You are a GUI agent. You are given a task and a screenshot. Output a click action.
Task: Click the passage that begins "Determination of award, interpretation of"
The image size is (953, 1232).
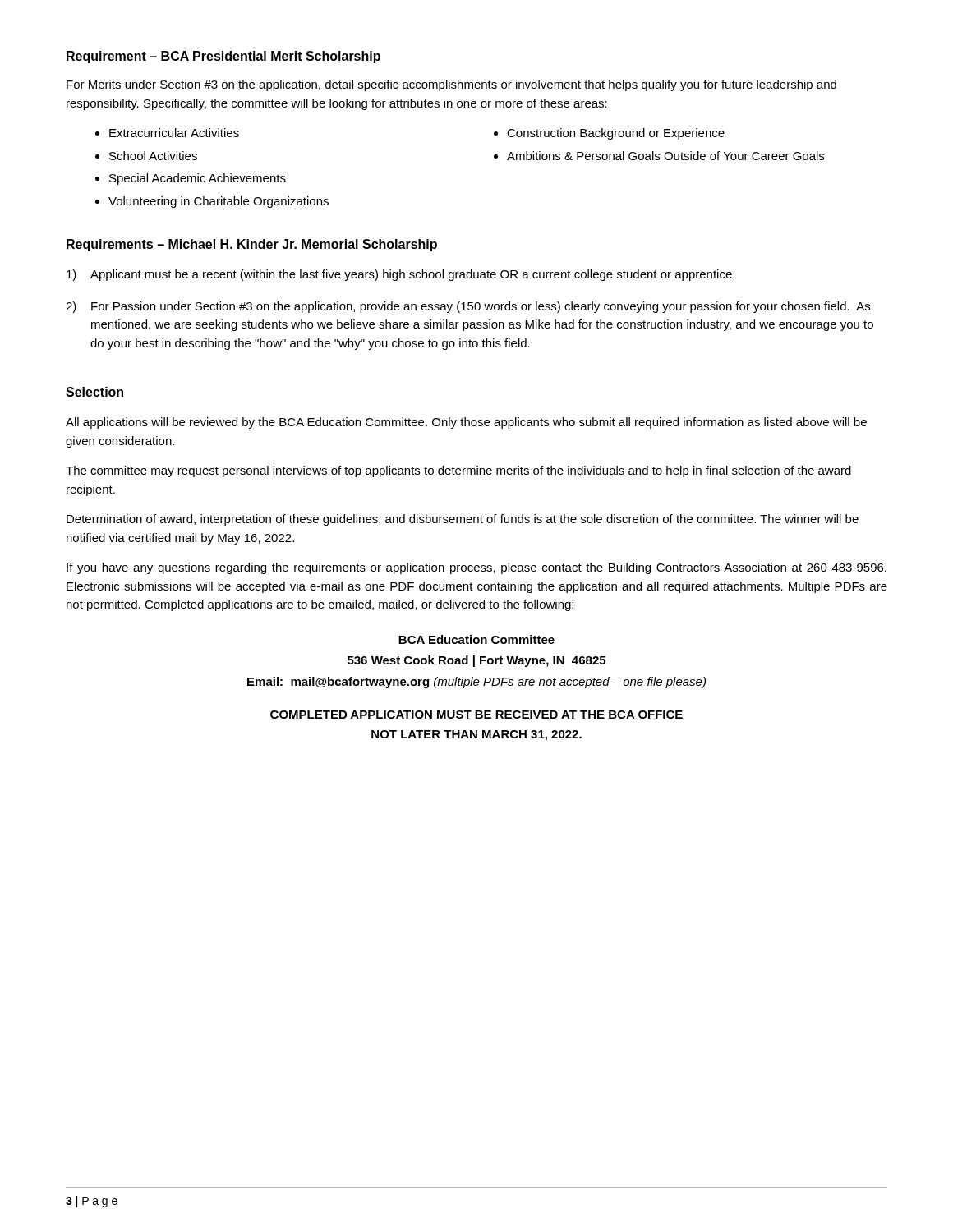coord(462,528)
